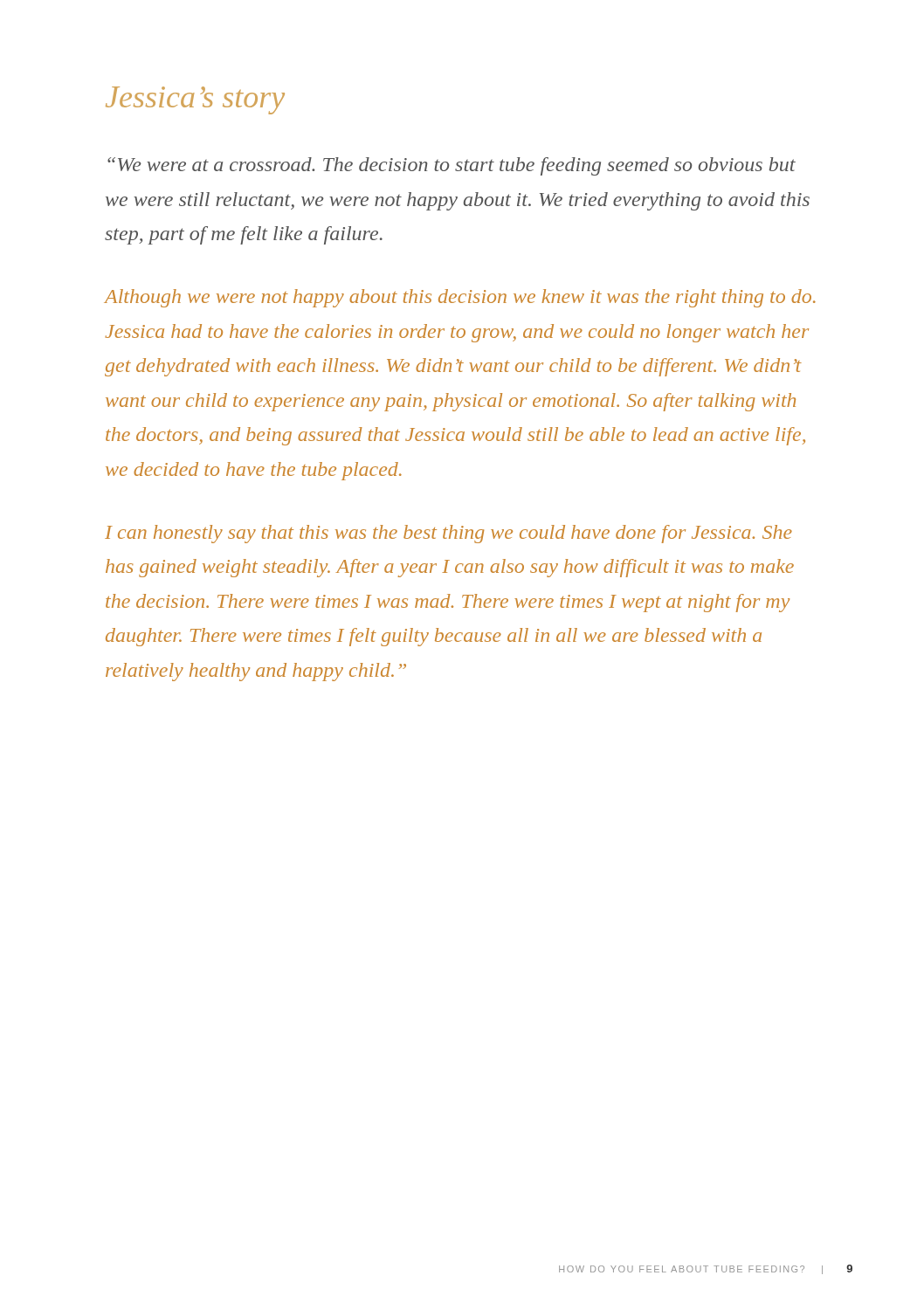The width and height of the screenshot is (924, 1310).
Task: Point to the region starting "Although we were not happy about this decision"
Action: click(x=461, y=382)
